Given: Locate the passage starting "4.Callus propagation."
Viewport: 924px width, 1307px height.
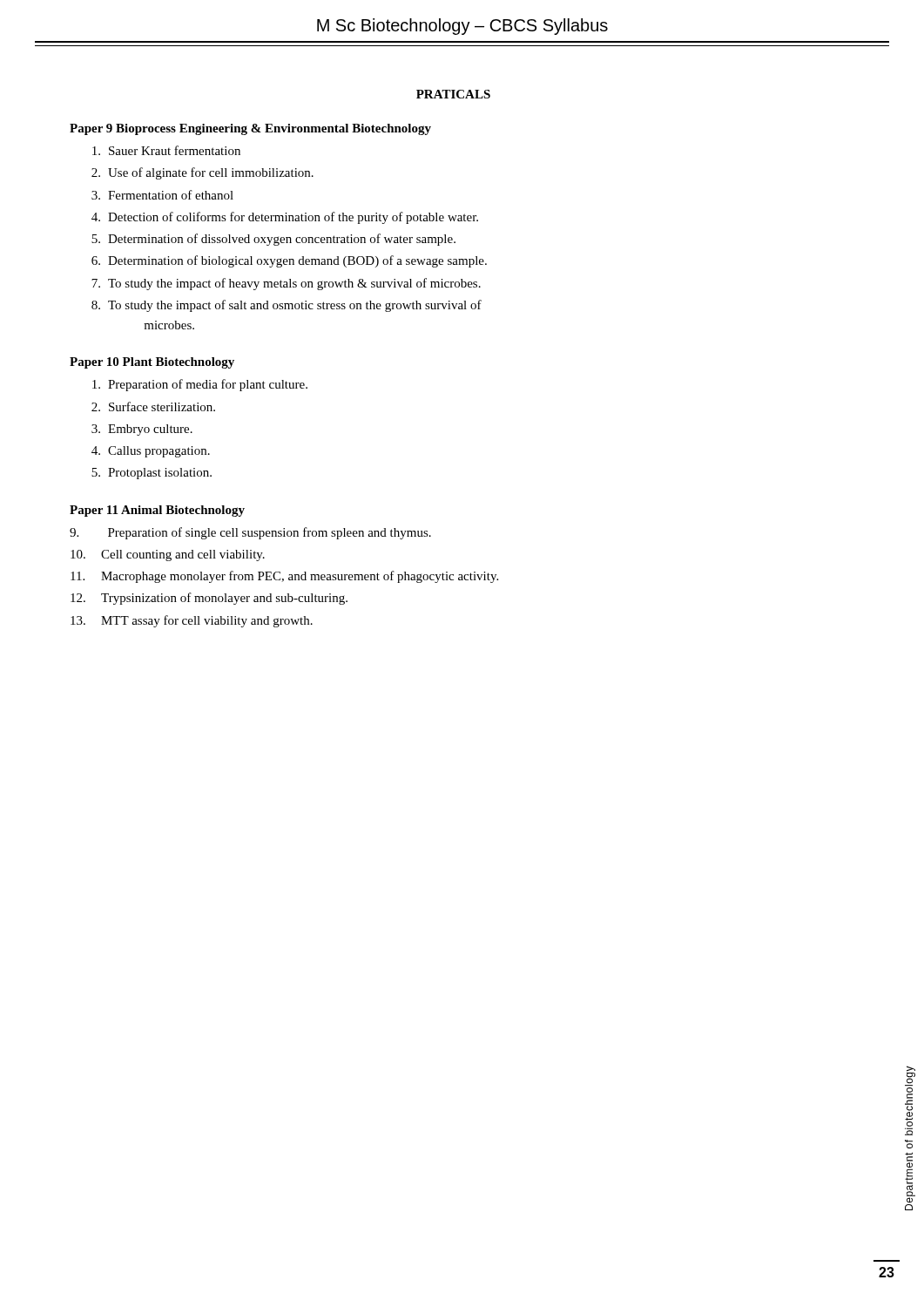Looking at the screenshot, I should (x=151, y=452).
